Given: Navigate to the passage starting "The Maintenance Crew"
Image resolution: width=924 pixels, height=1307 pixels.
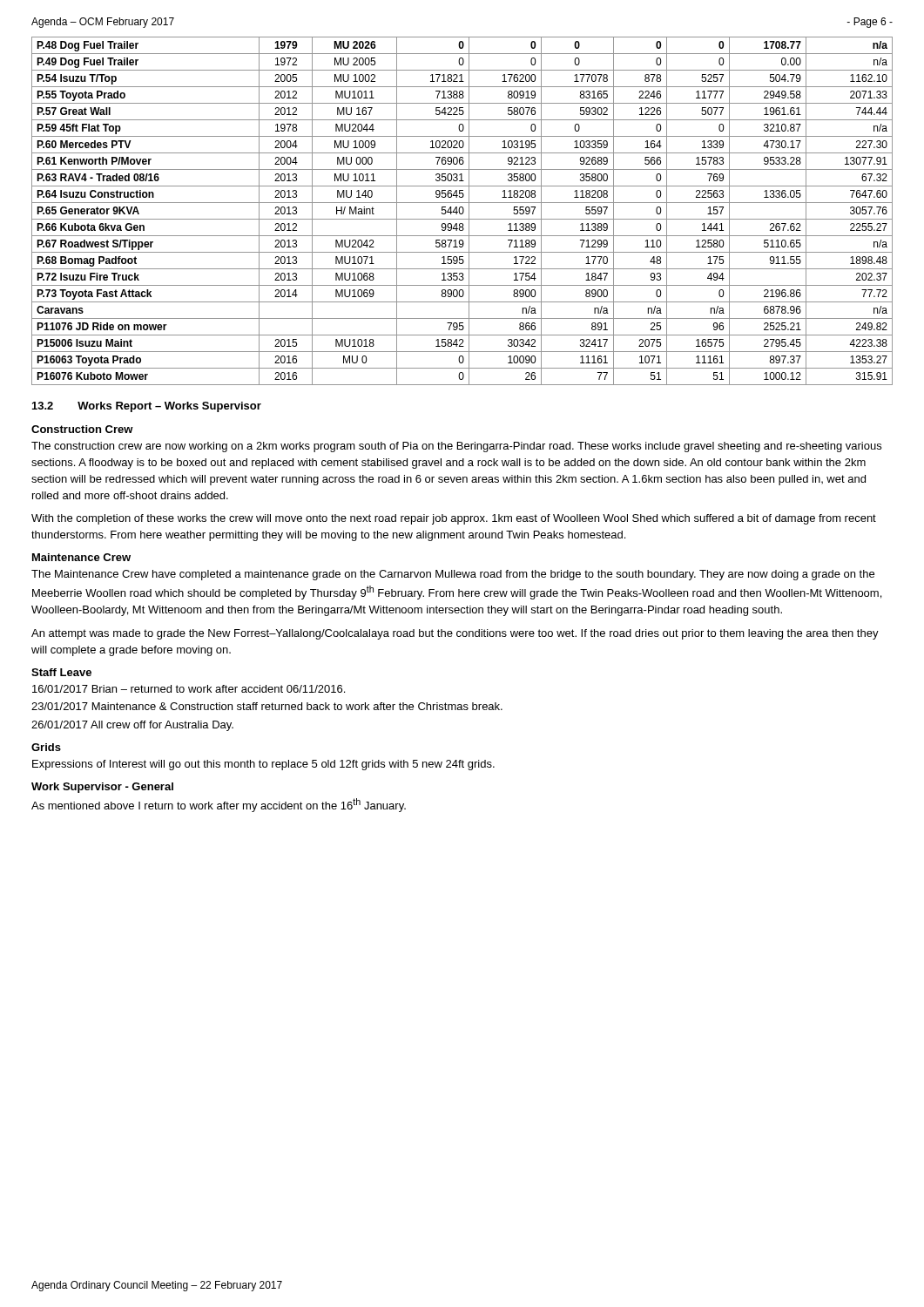Looking at the screenshot, I should (x=457, y=592).
